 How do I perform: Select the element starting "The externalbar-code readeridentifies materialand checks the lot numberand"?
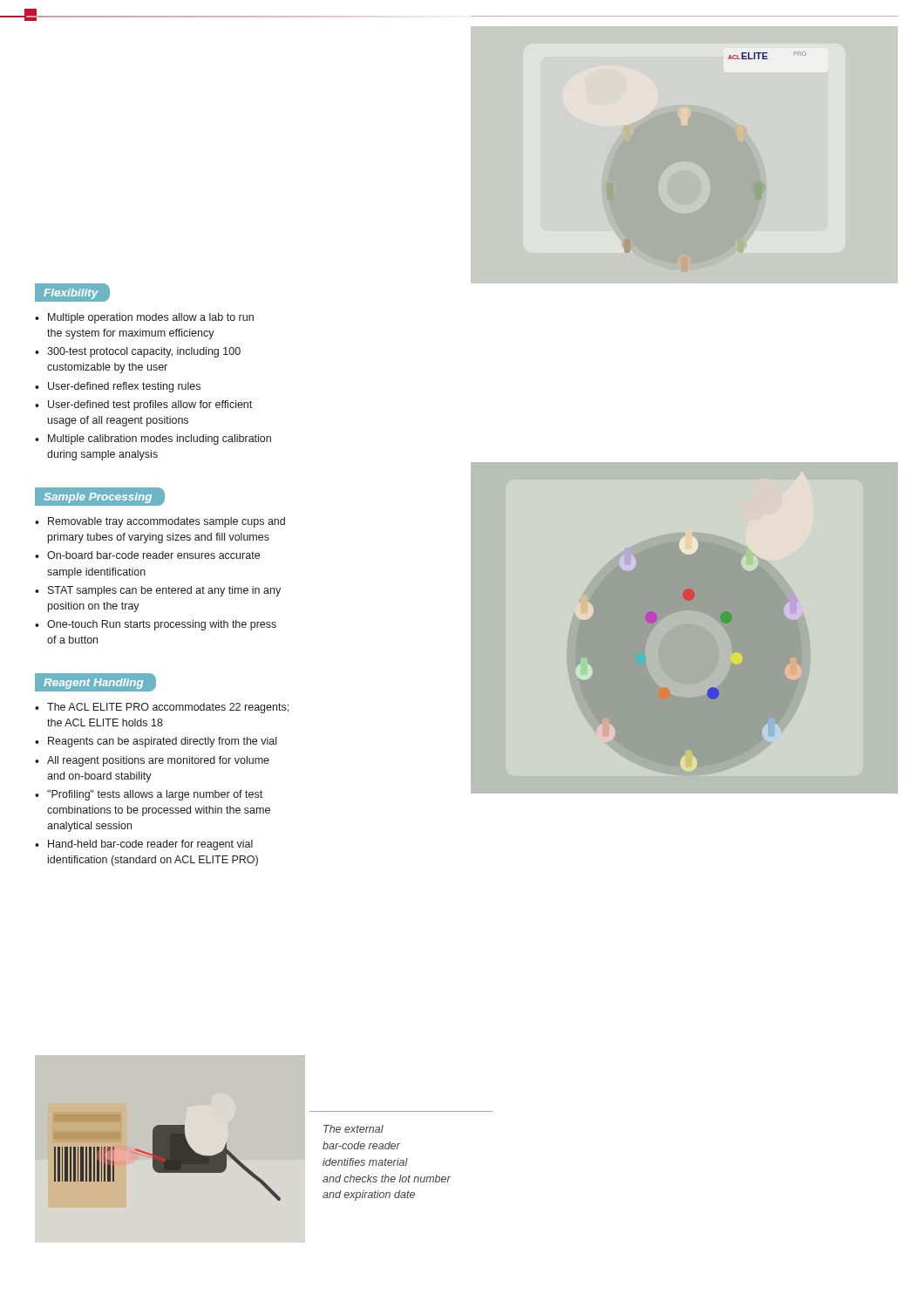(410, 1162)
